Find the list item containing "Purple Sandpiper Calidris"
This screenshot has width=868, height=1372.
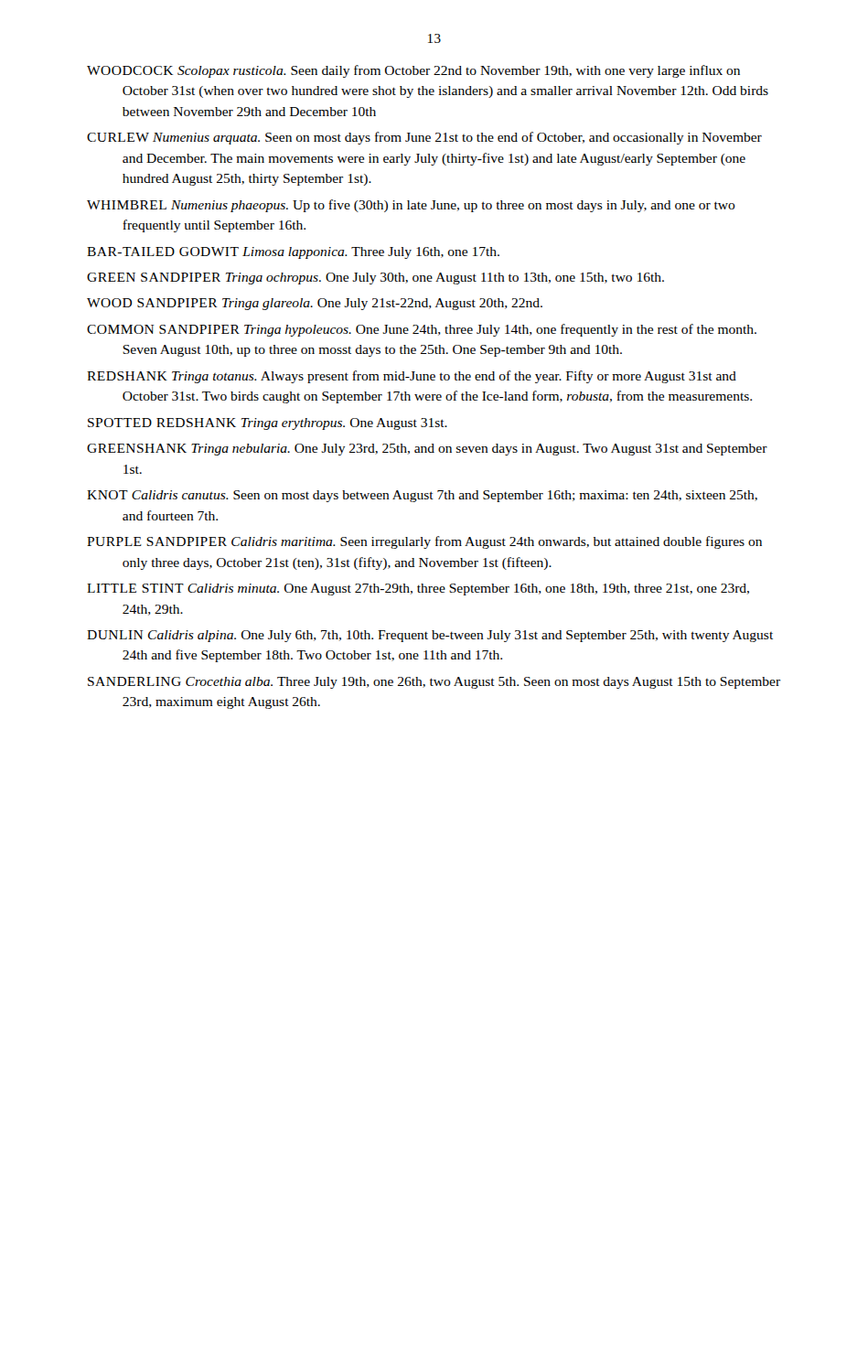pos(425,551)
